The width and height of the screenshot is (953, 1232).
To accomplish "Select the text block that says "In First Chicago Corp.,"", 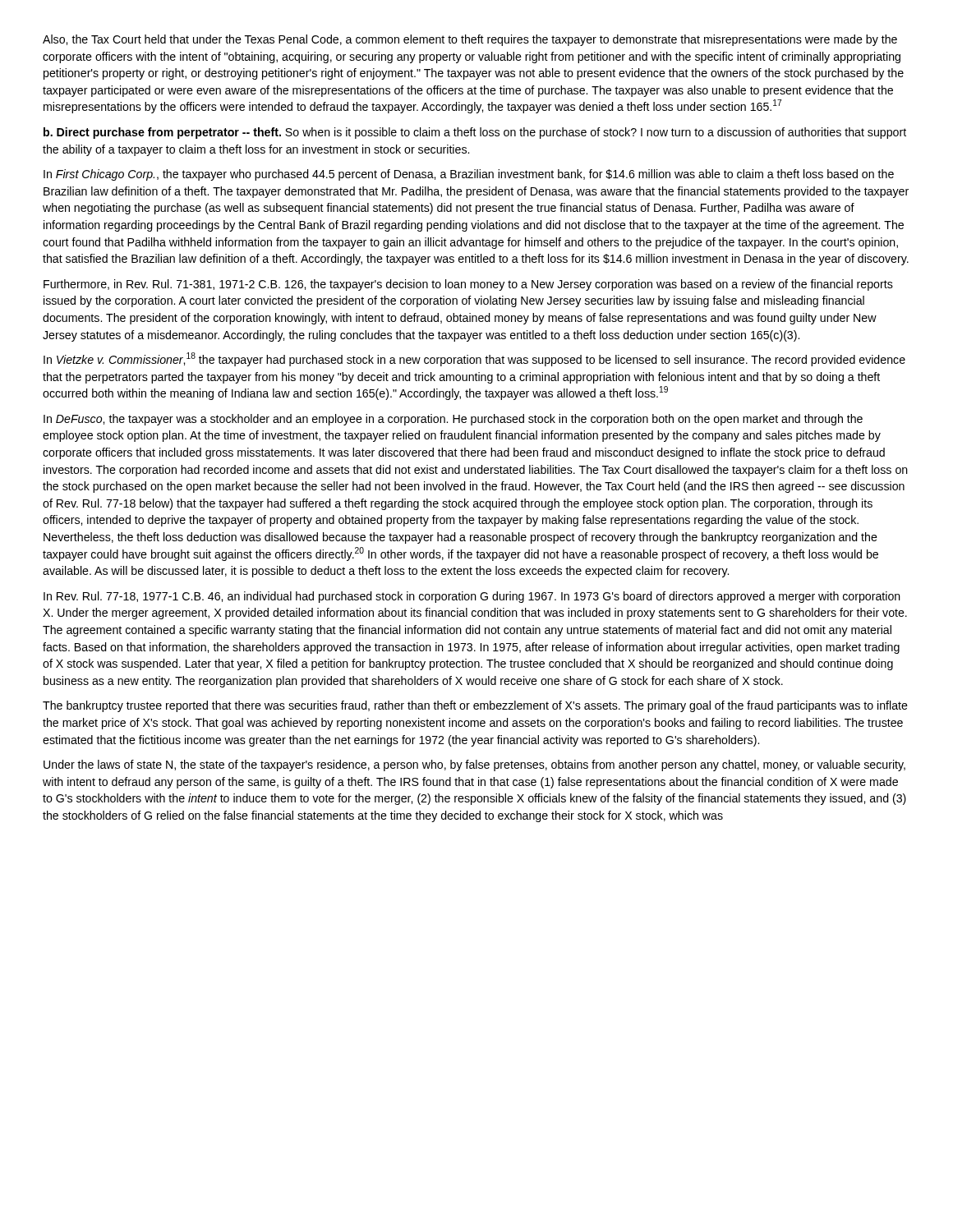I will [x=476, y=217].
